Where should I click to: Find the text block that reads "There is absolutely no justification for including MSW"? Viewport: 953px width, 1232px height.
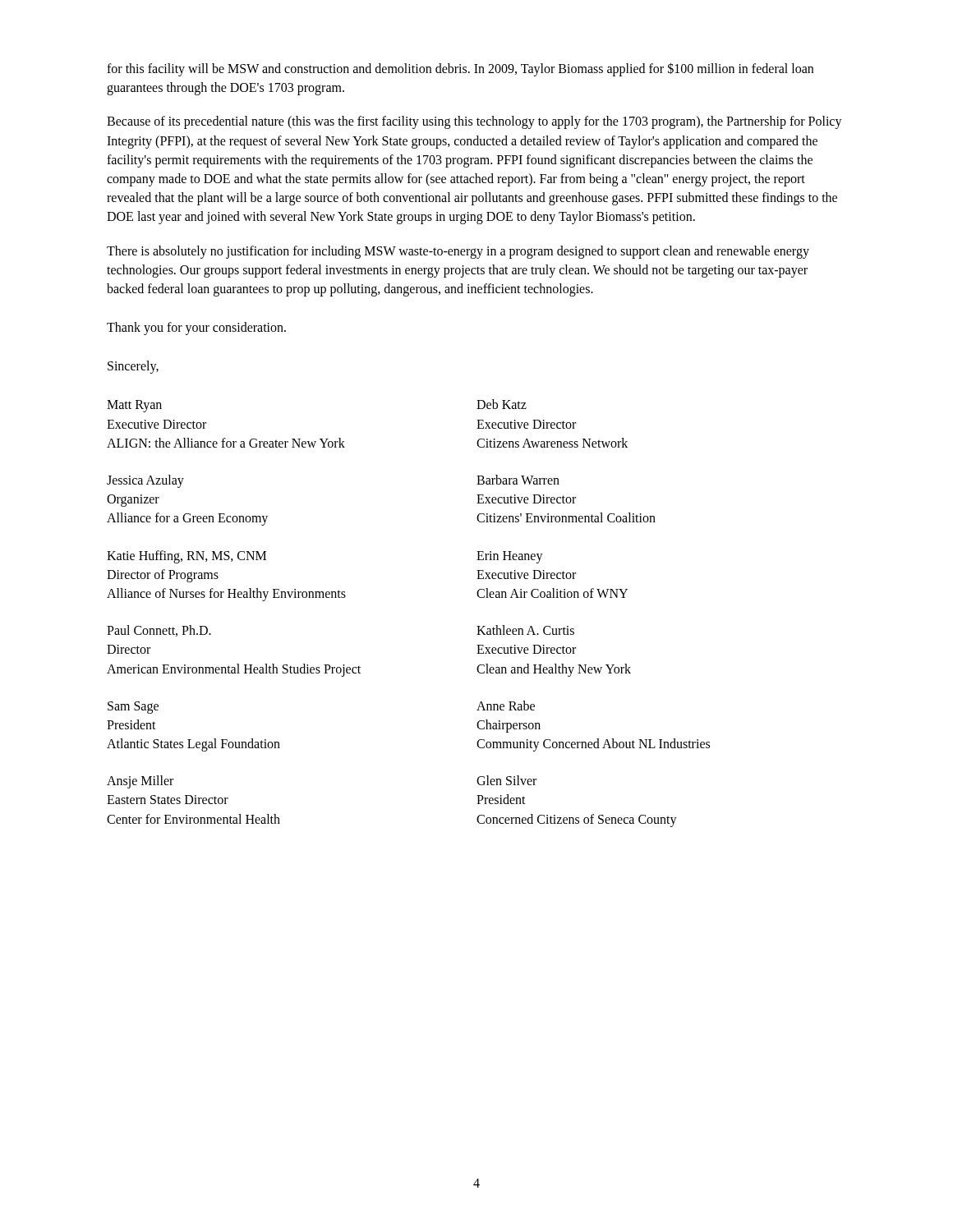458,270
